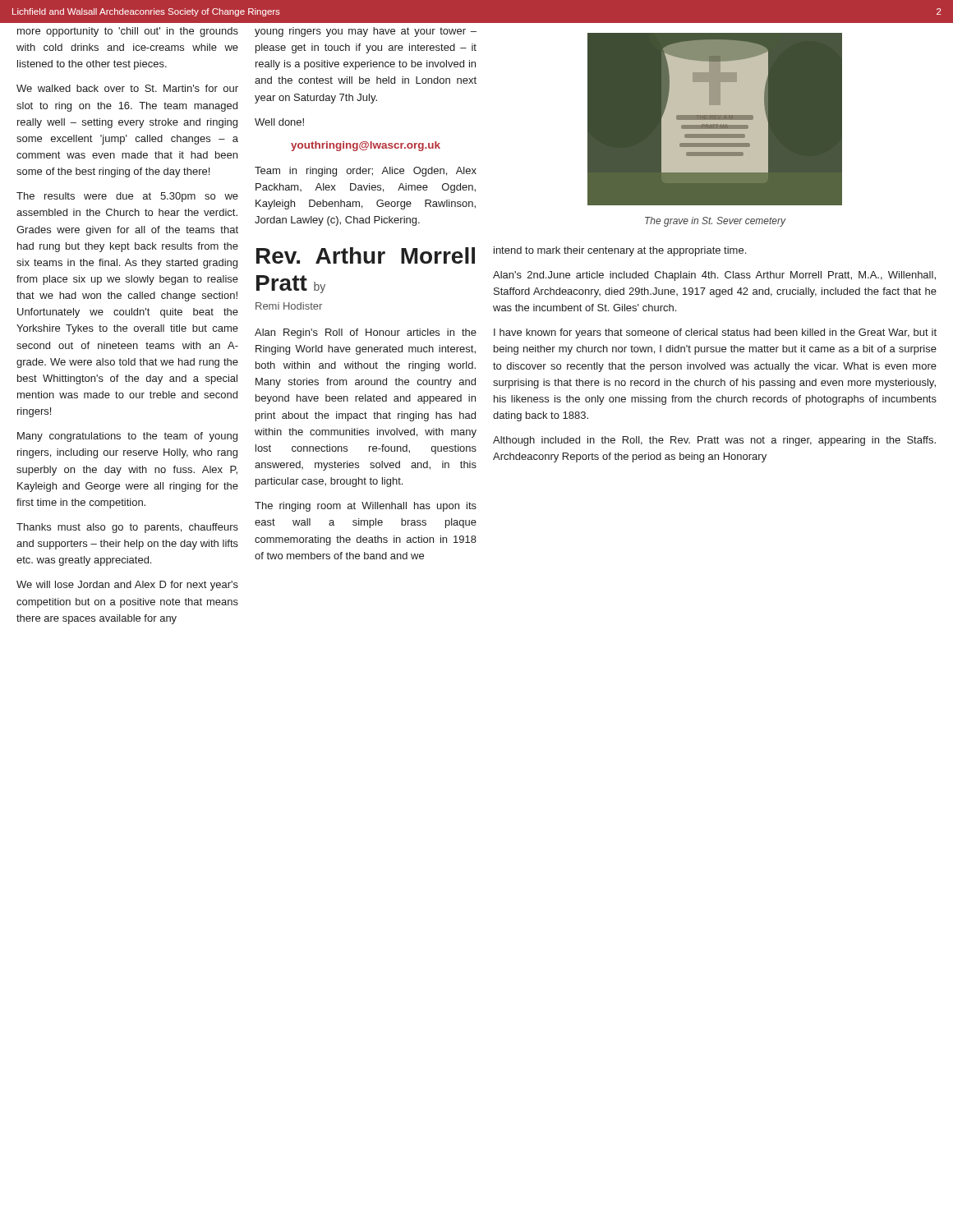Where is the passage that starts "intend to mark"?
This screenshot has width=953, height=1232.
pyautogui.click(x=620, y=250)
